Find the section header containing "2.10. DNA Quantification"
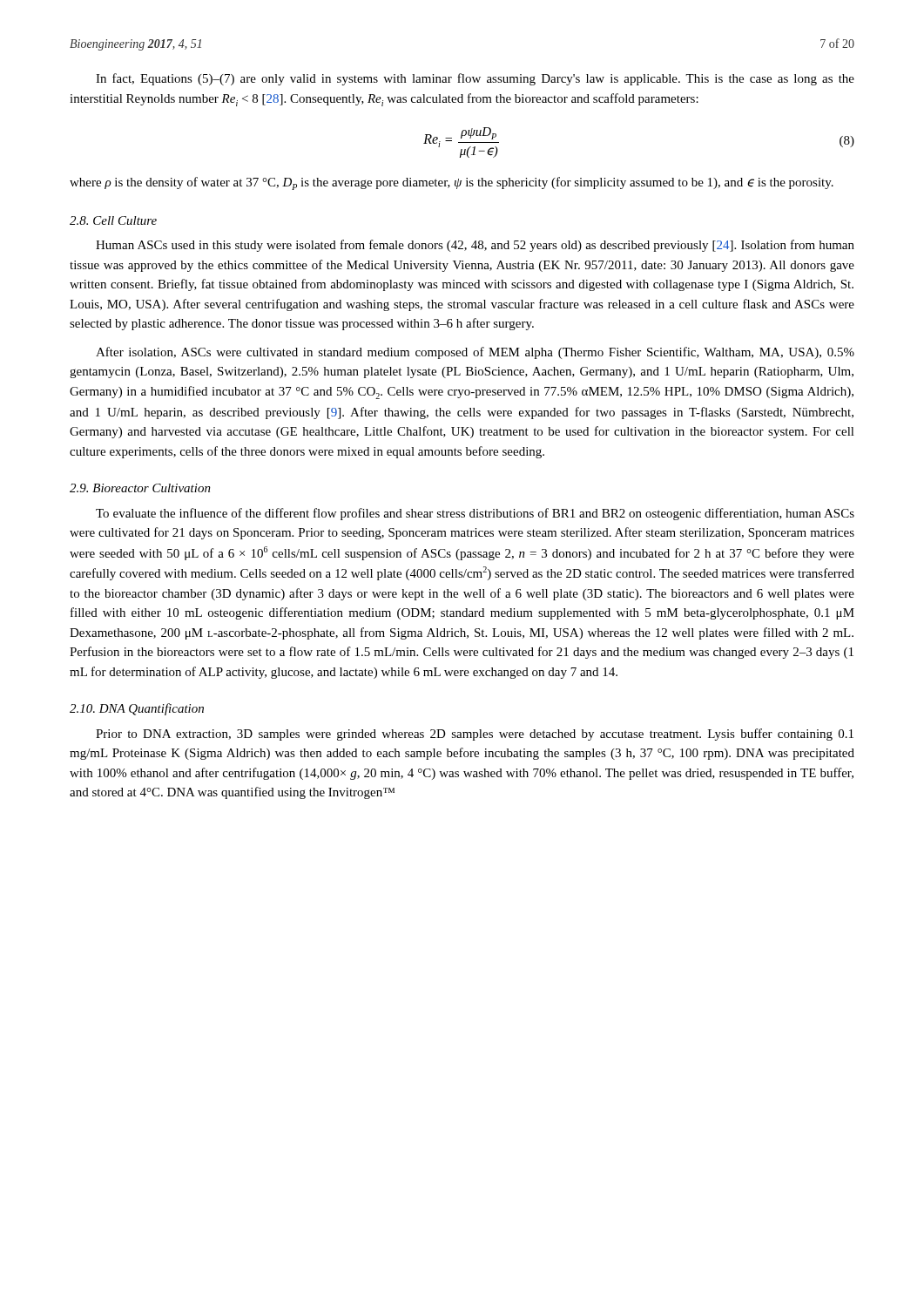The image size is (924, 1307). click(137, 708)
